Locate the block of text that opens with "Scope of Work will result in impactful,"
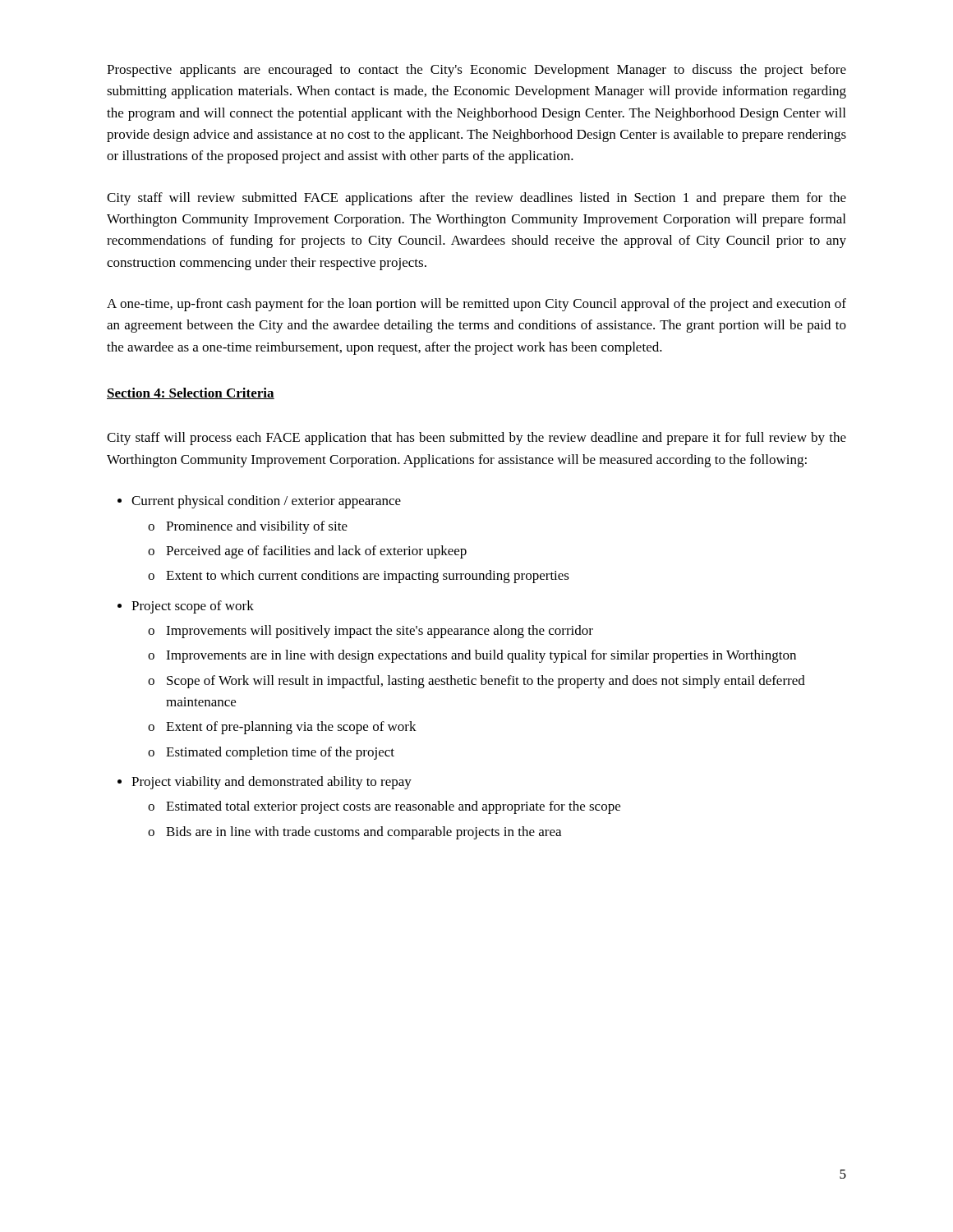953x1232 pixels. (485, 691)
